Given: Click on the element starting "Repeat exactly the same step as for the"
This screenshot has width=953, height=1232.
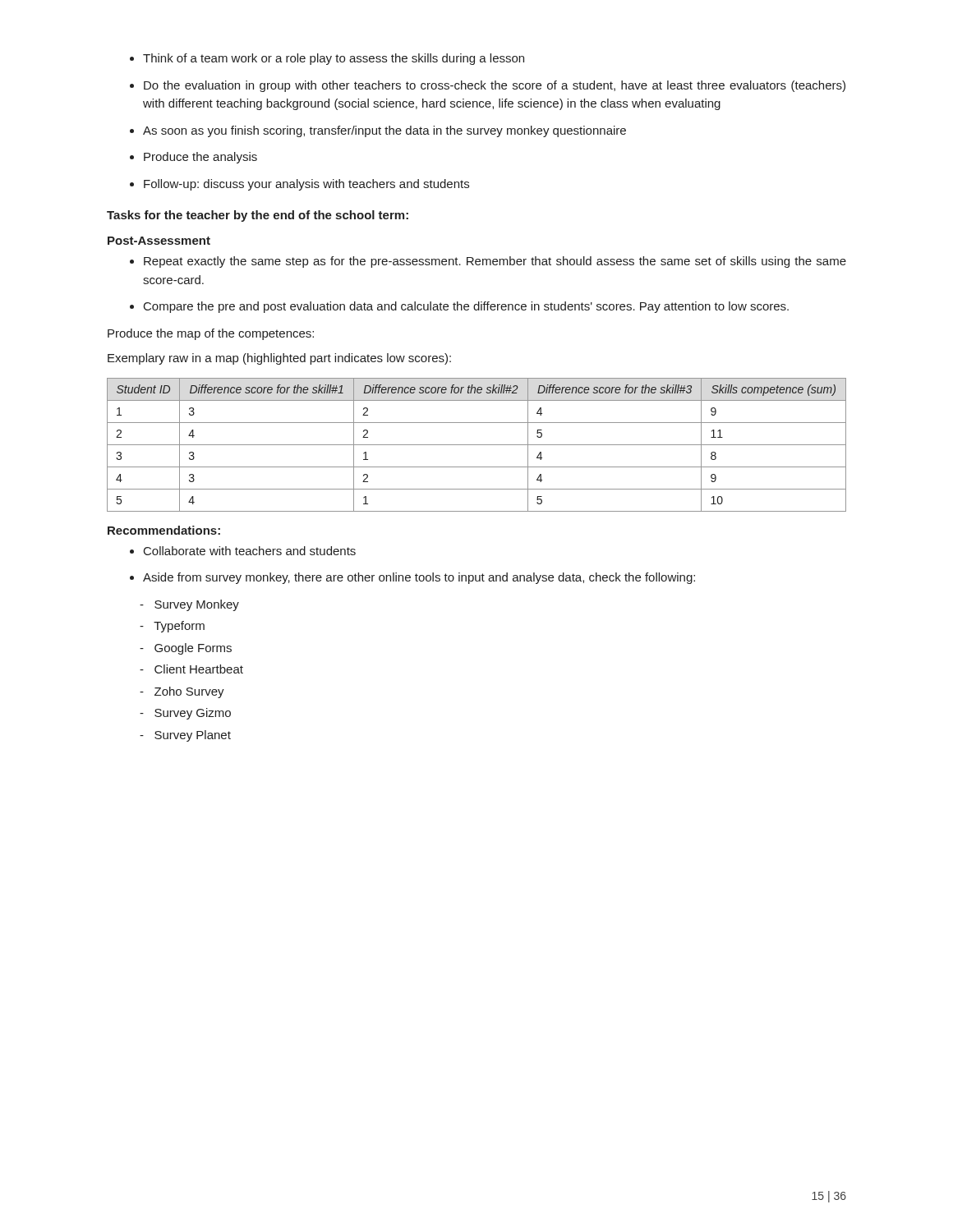Looking at the screenshot, I should click(x=495, y=270).
